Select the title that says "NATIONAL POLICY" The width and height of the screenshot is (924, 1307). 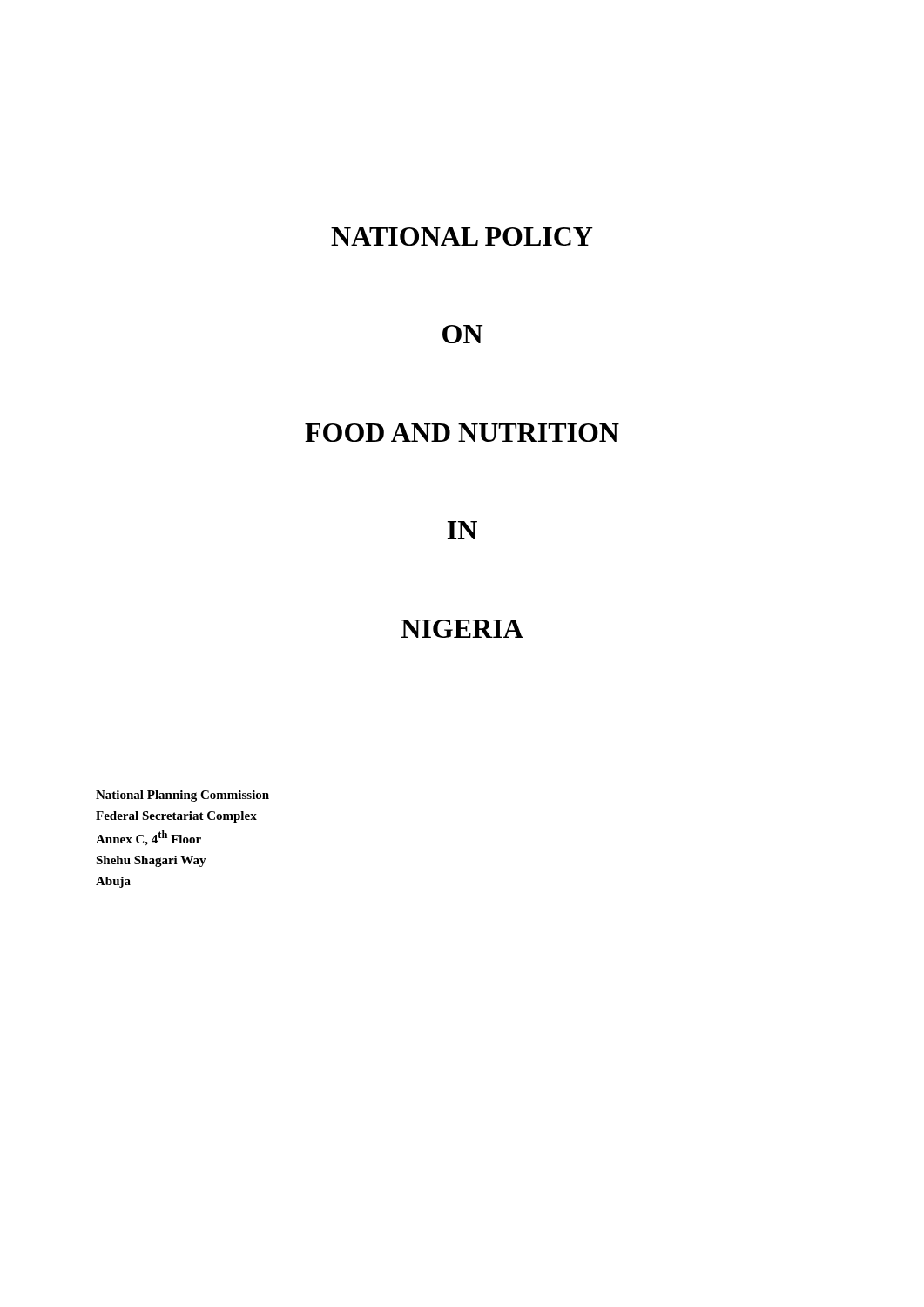click(462, 236)
